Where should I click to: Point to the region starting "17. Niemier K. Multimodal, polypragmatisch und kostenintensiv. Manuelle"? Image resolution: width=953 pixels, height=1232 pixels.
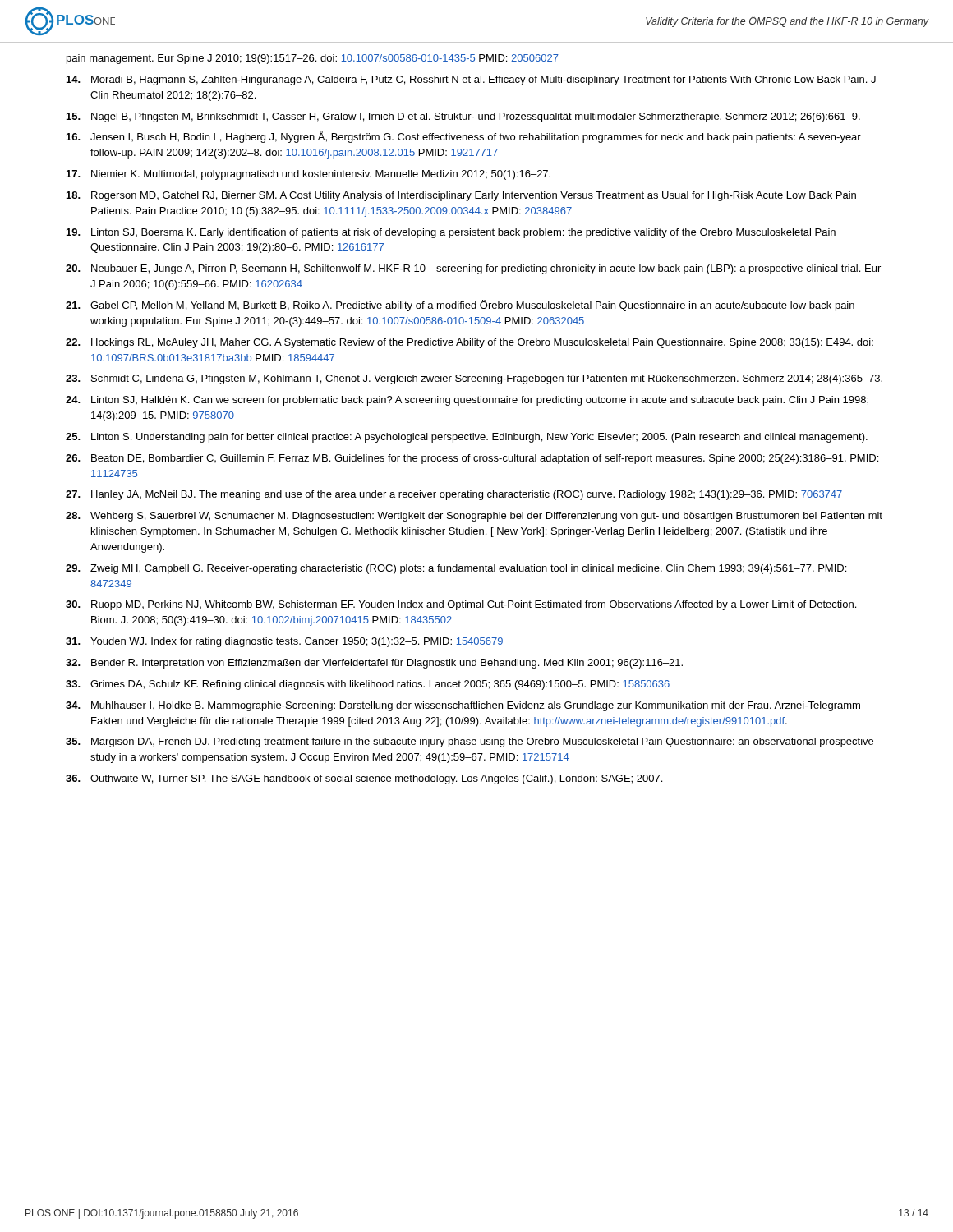476,175
